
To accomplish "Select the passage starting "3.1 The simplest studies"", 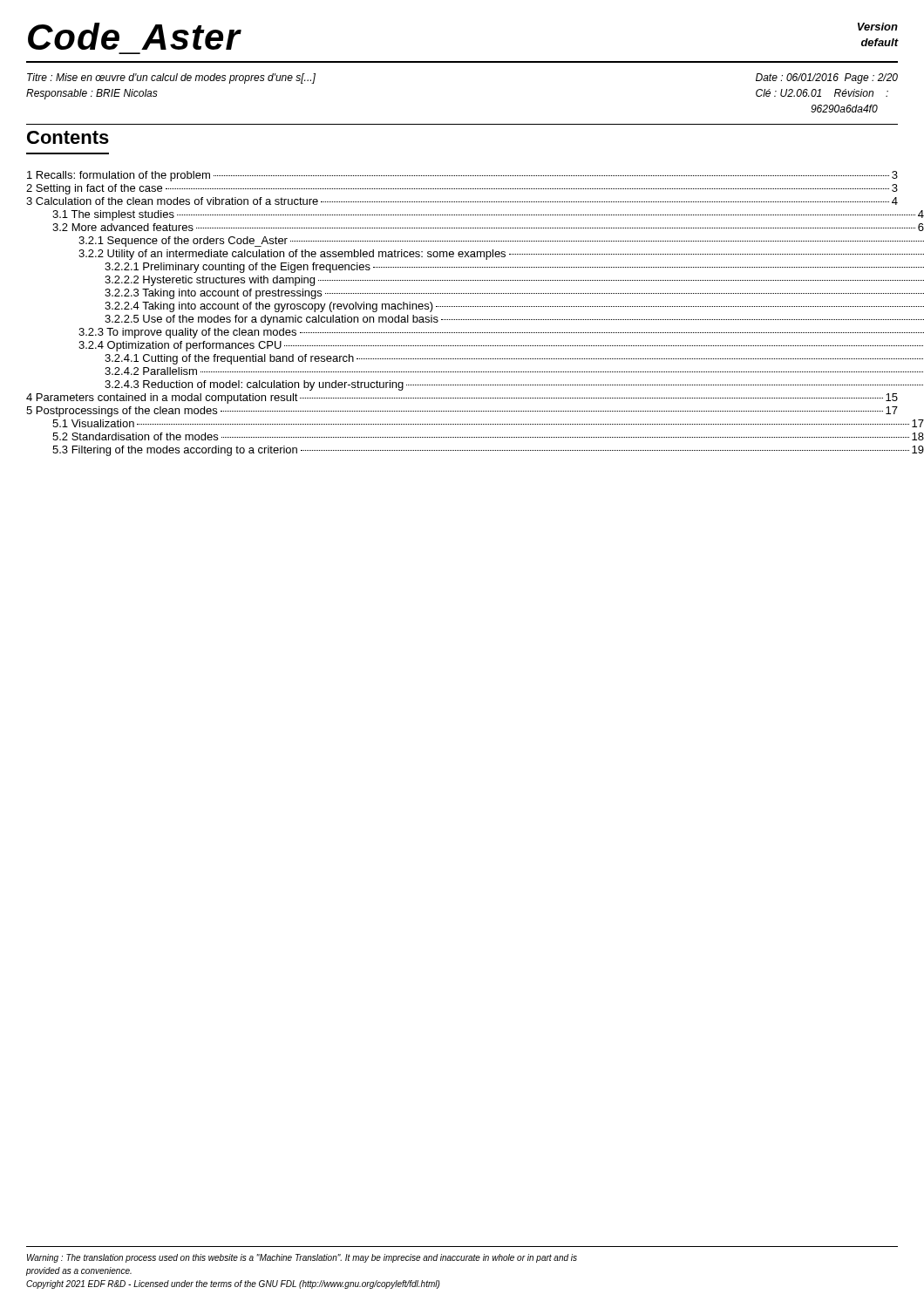I will click(488, 214).
